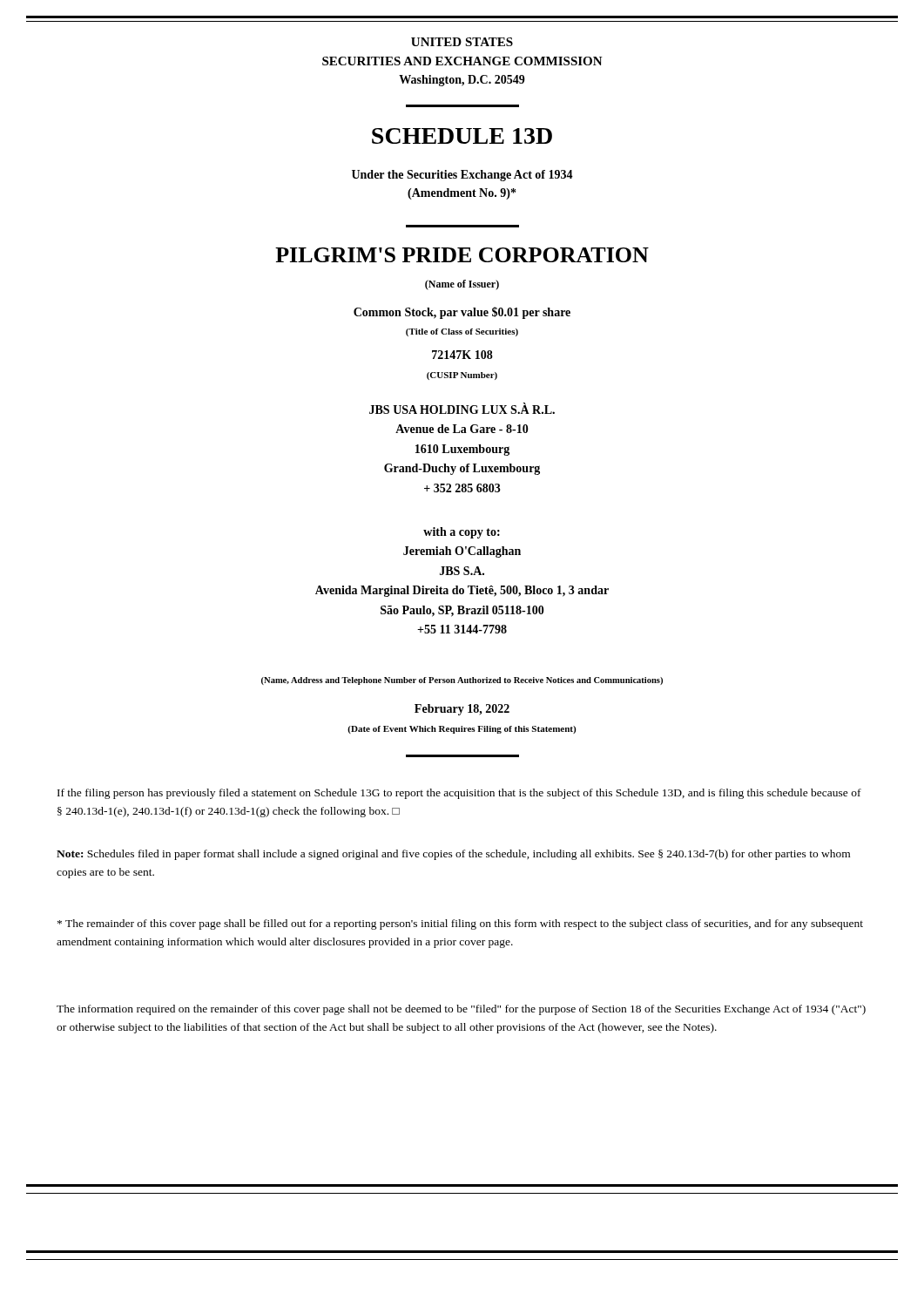The image size is (924, 1307).
Task: Find the region starting "(Title of Class of Securities)"
Action: coord(462,331)
